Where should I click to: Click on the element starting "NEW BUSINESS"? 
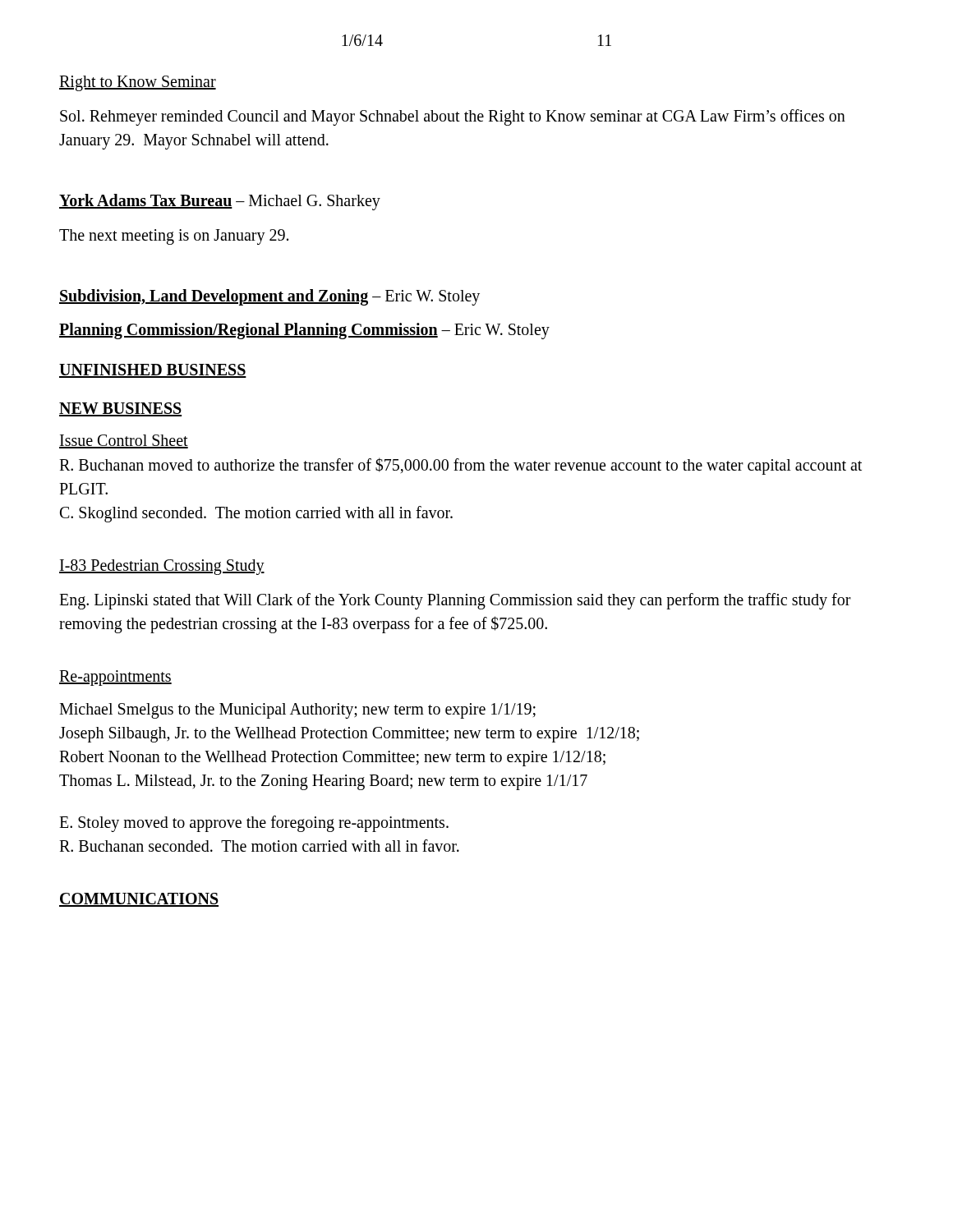click(120, 408)
